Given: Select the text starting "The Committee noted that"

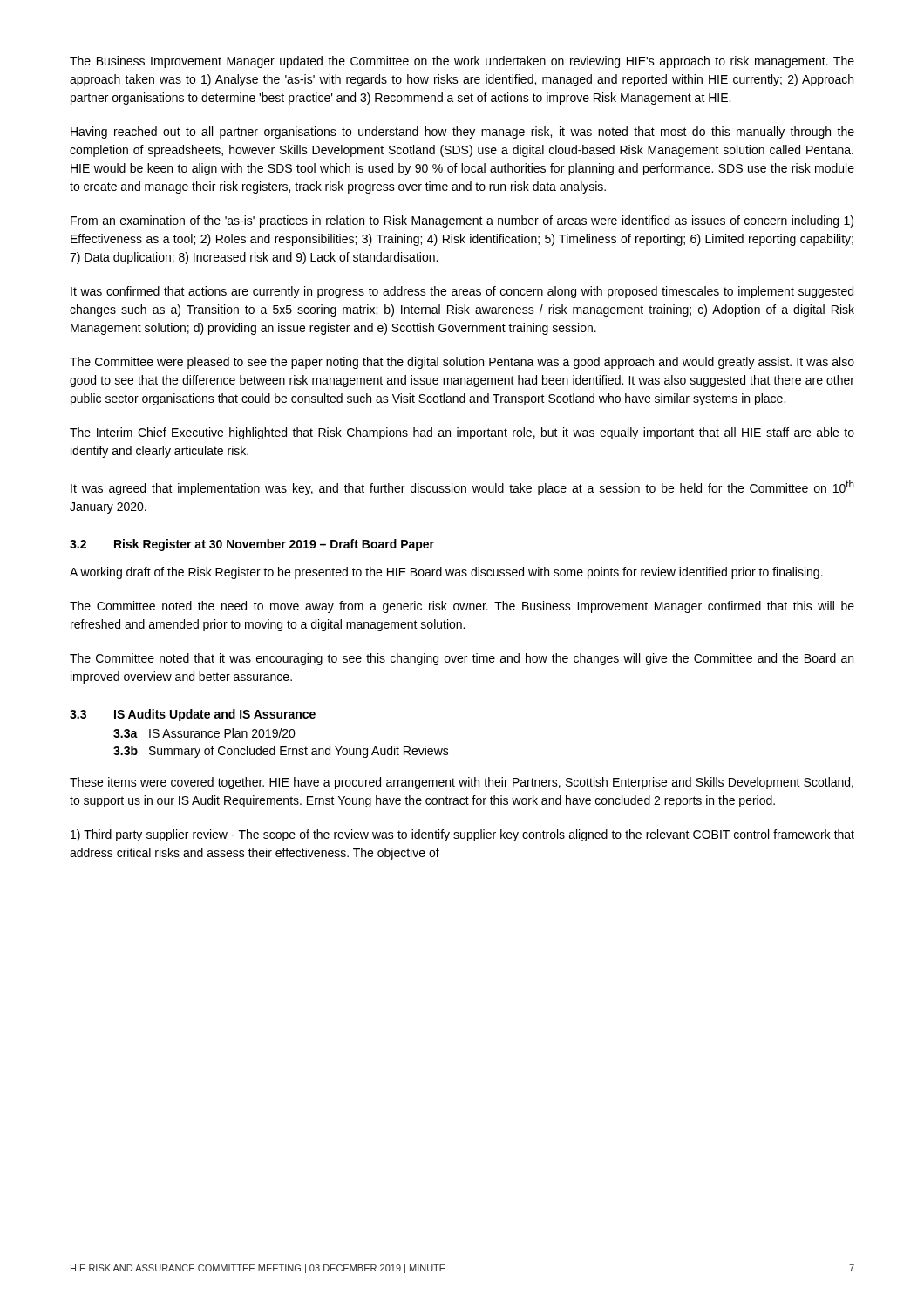Looking at the screenshot, I should pos(462,667).
